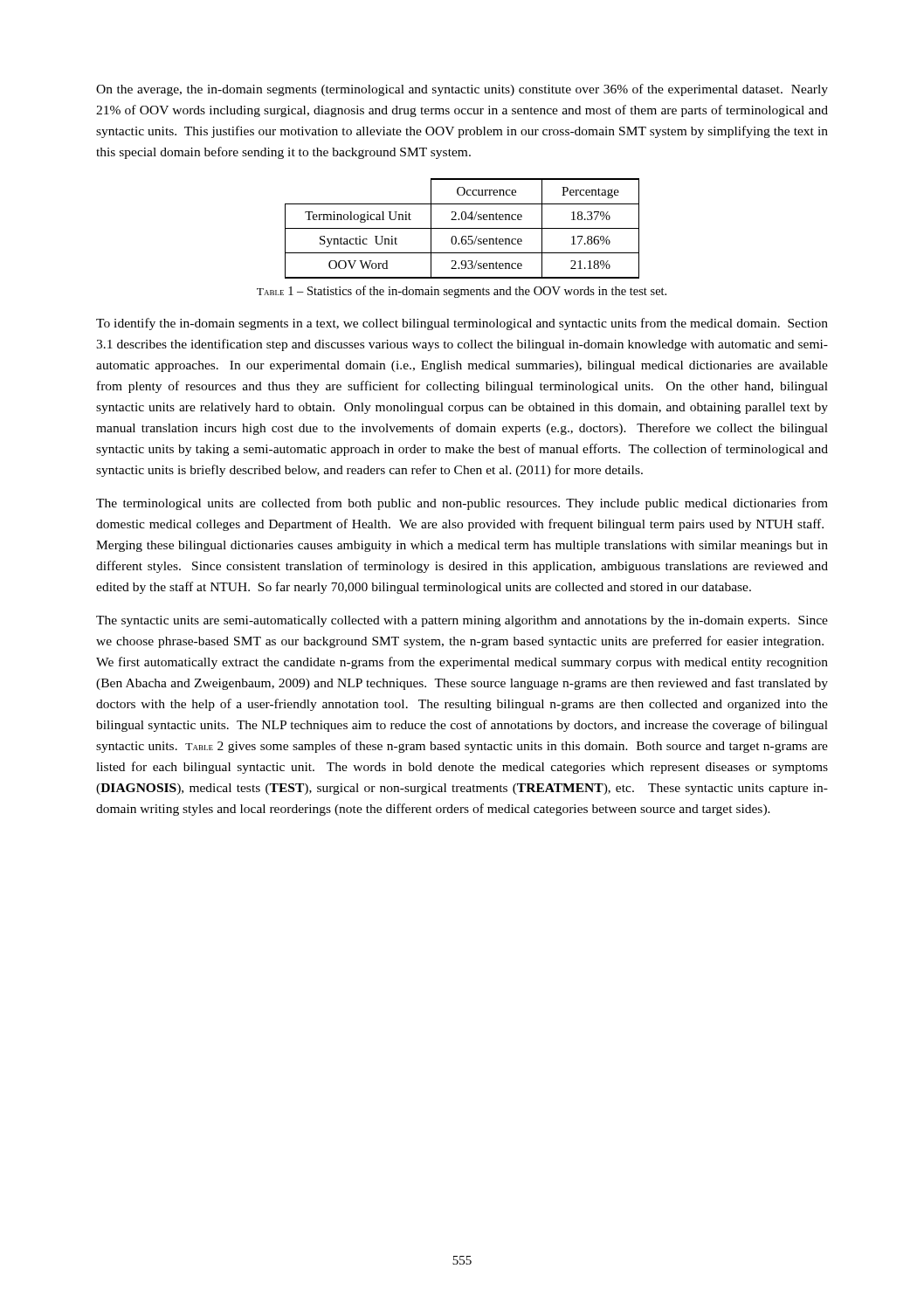Locate the table
924x1310 pixels.
[x=462, y=228]
